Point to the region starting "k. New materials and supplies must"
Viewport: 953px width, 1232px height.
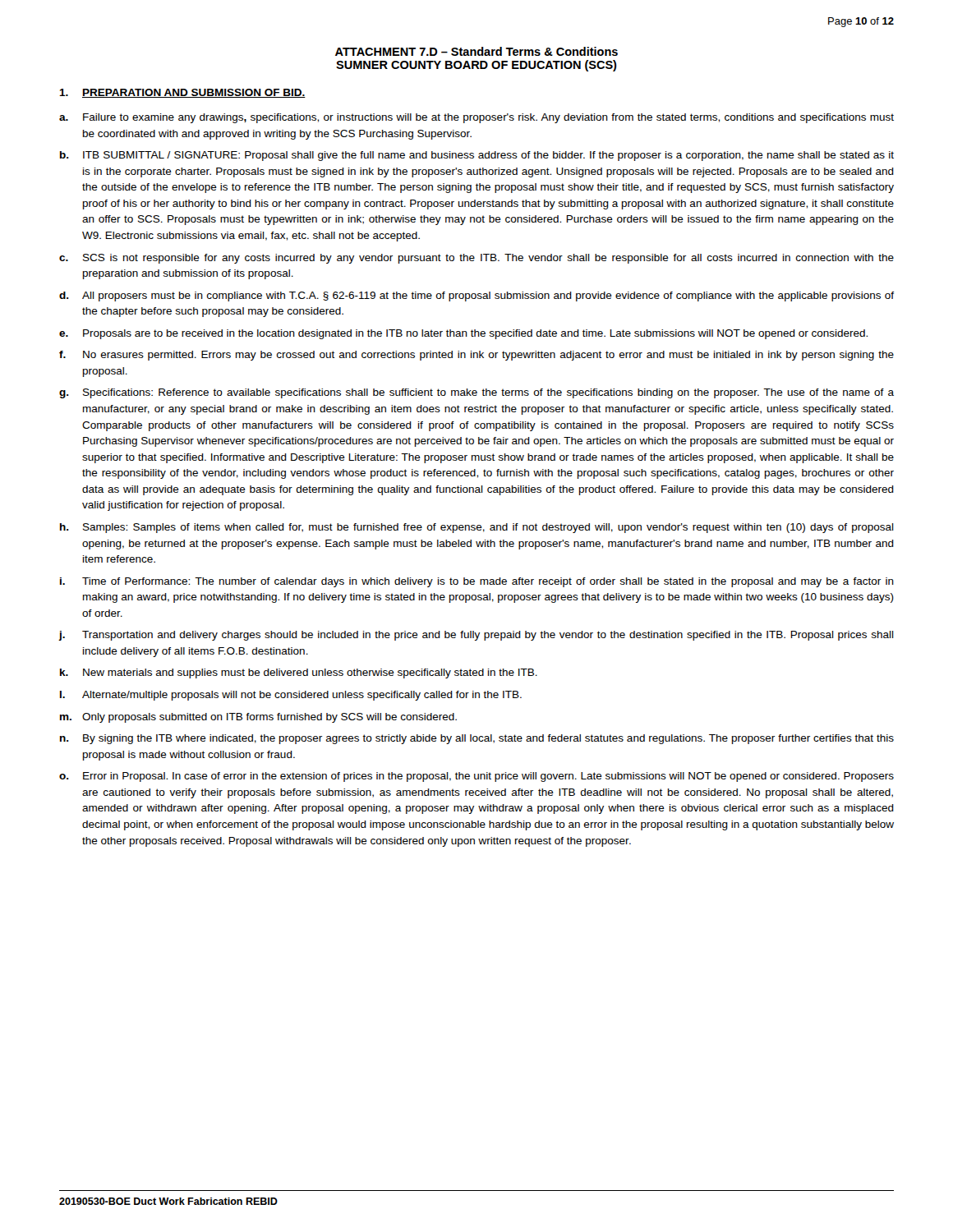(476, 673)
